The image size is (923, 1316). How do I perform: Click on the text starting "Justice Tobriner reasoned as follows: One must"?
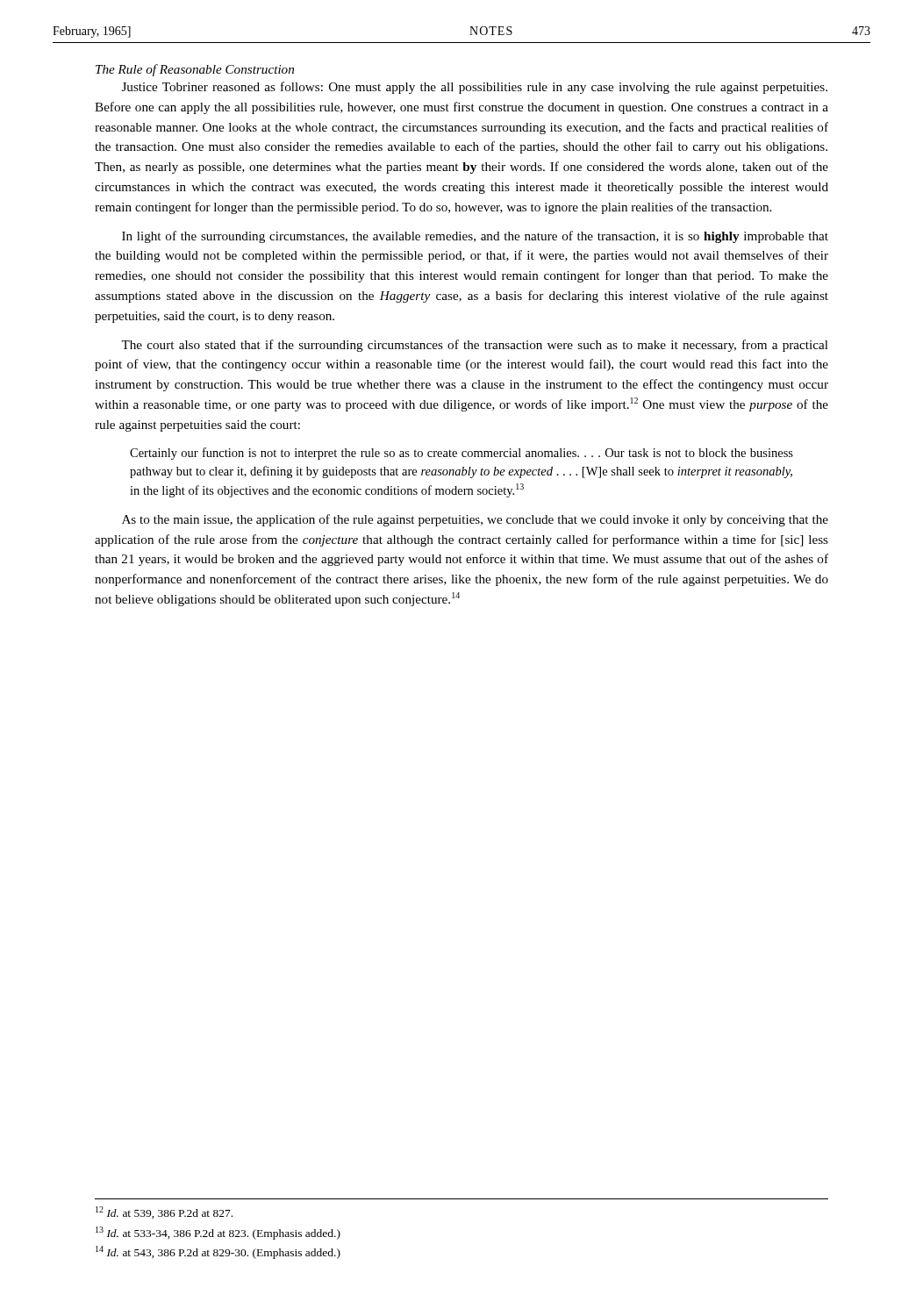click(x=462, y=147)
